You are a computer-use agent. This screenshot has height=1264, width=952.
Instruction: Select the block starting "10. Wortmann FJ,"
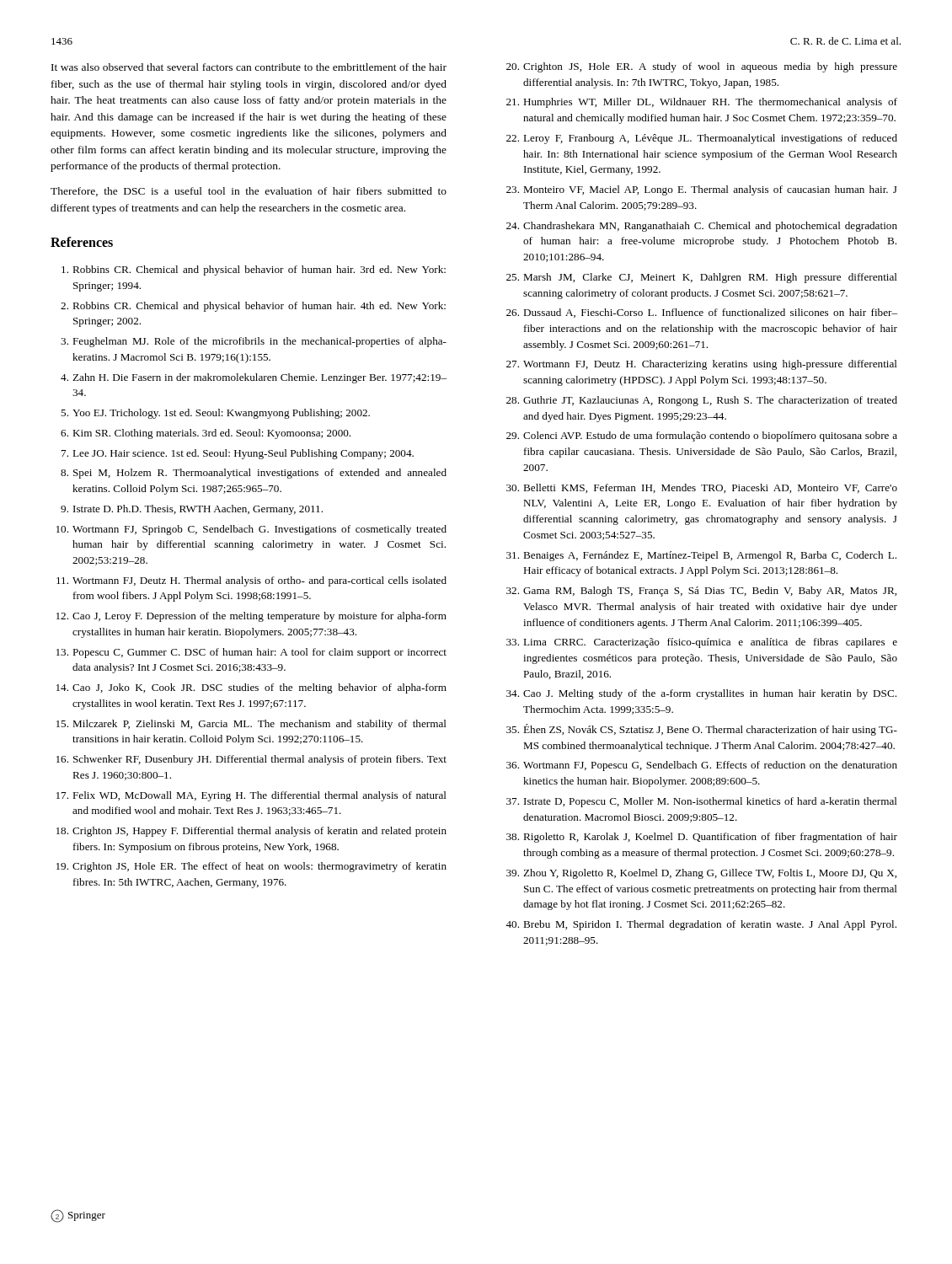point(249,545)
